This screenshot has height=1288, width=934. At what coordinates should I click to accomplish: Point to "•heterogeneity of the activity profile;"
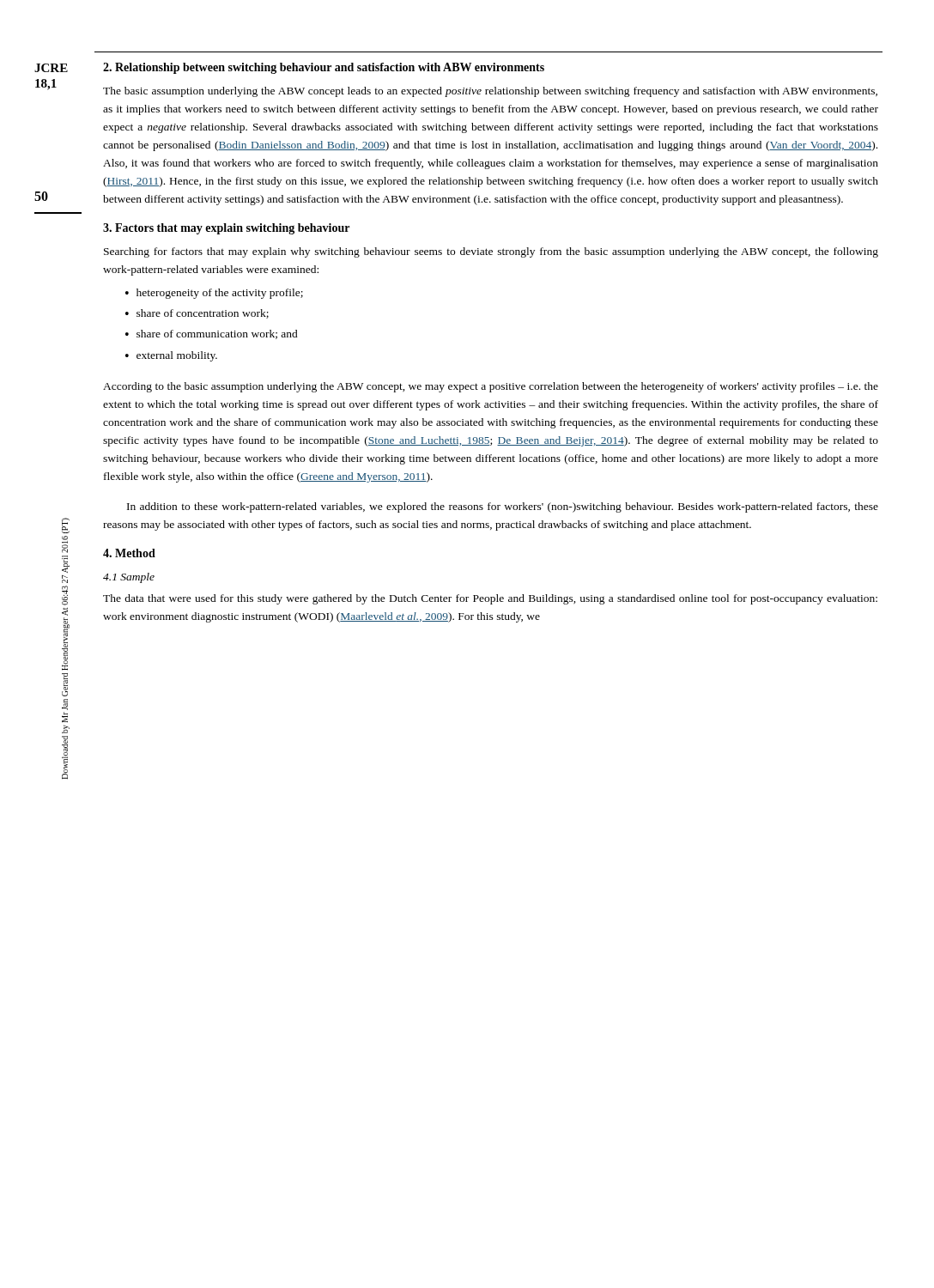click(x=214, y=294)
